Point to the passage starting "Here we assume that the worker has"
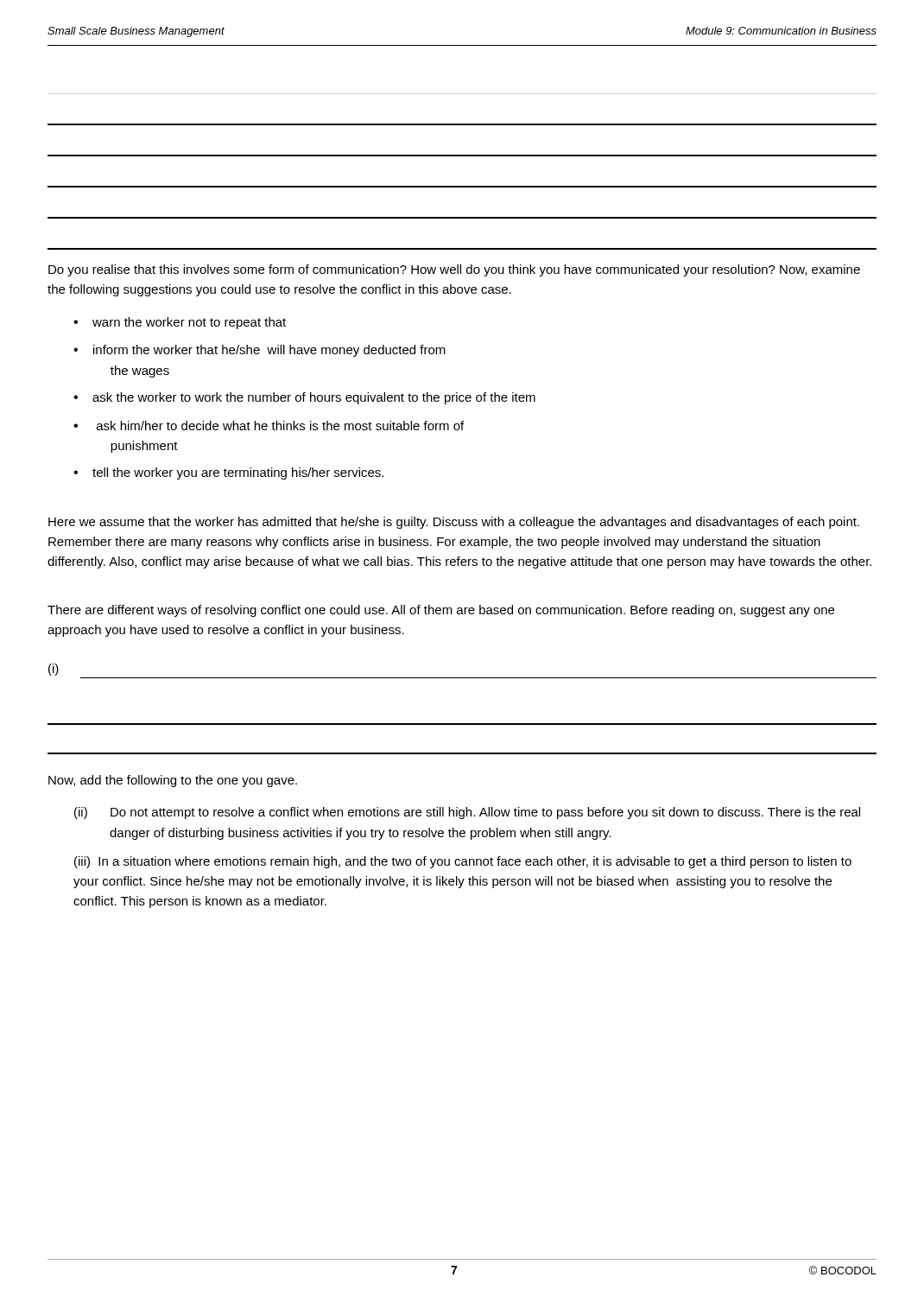The height and width of the screenshot is (1296, 924). pyautogui.click(x=460, y=541)
